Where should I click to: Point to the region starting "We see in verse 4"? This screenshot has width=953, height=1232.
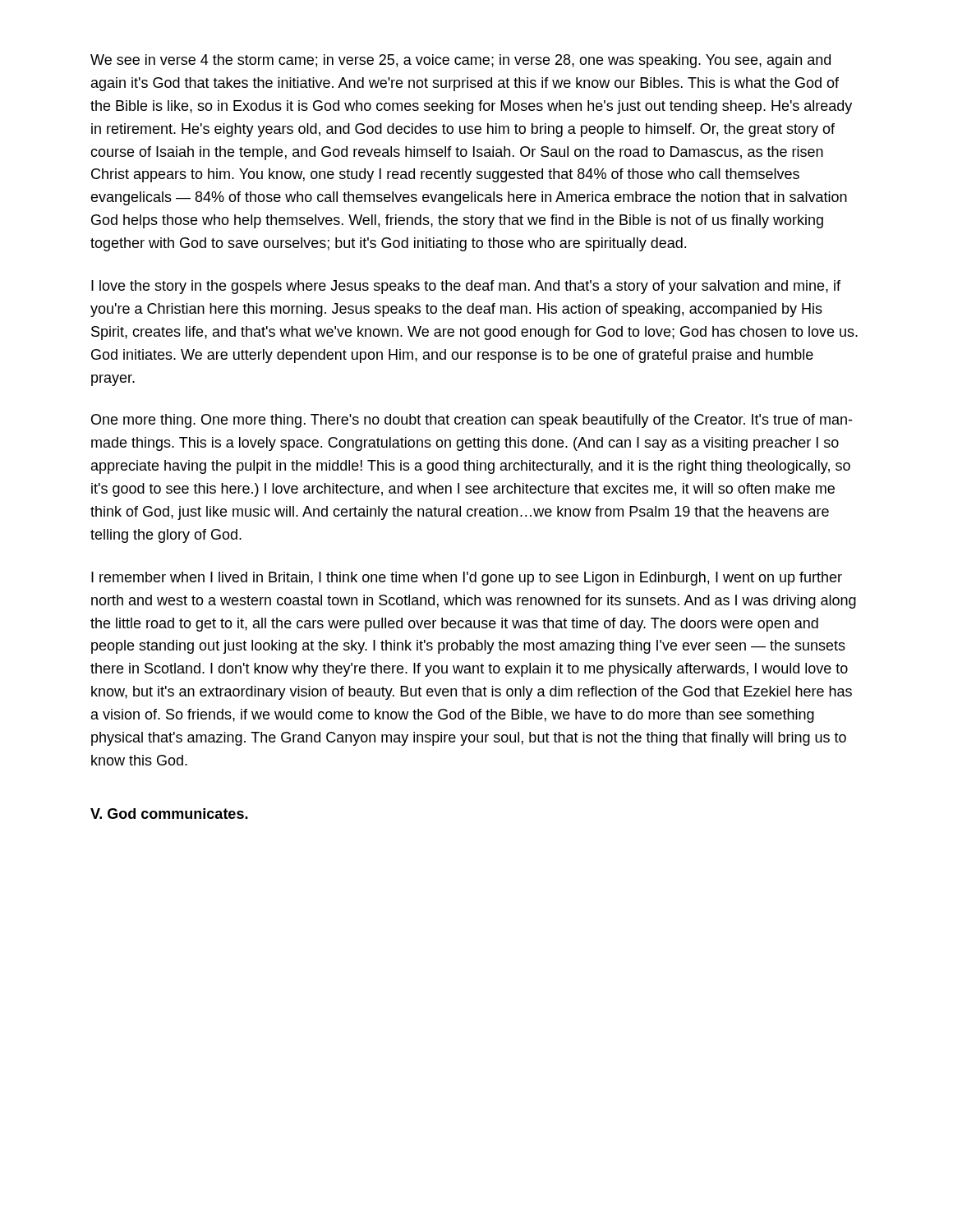[x=471, y=152]
